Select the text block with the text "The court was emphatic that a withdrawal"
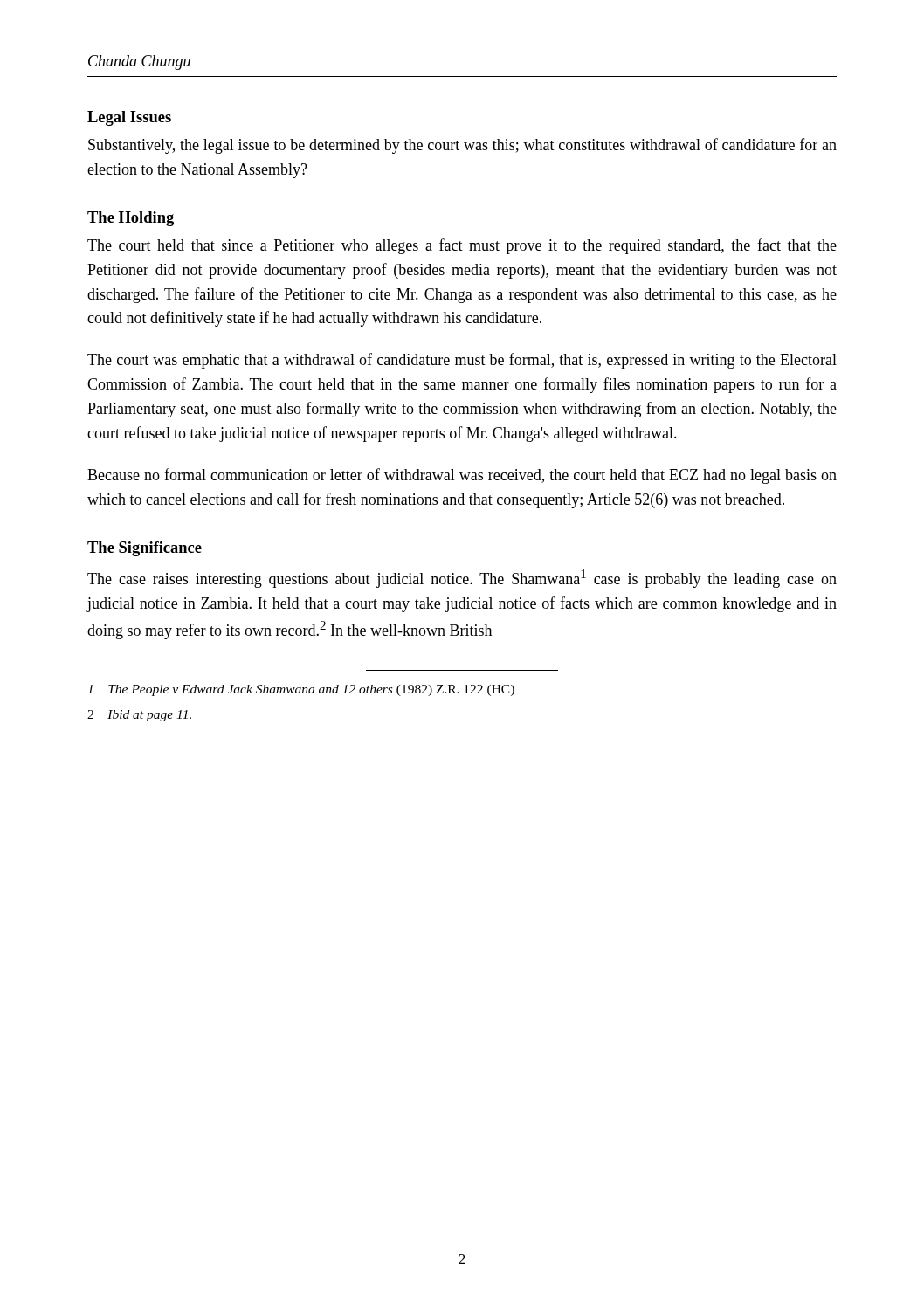 tap(462, 397)
